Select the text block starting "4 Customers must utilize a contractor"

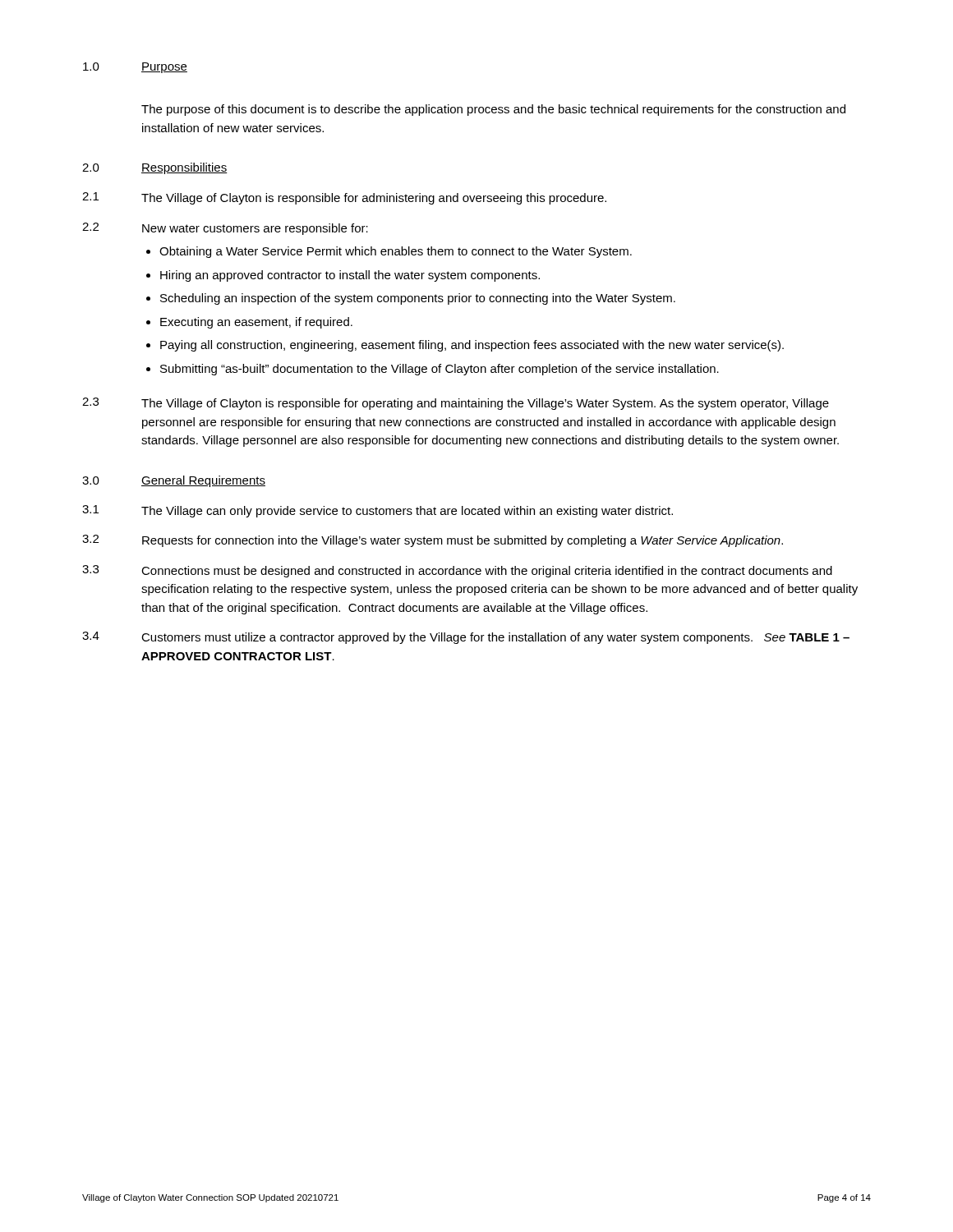(476, 647)
